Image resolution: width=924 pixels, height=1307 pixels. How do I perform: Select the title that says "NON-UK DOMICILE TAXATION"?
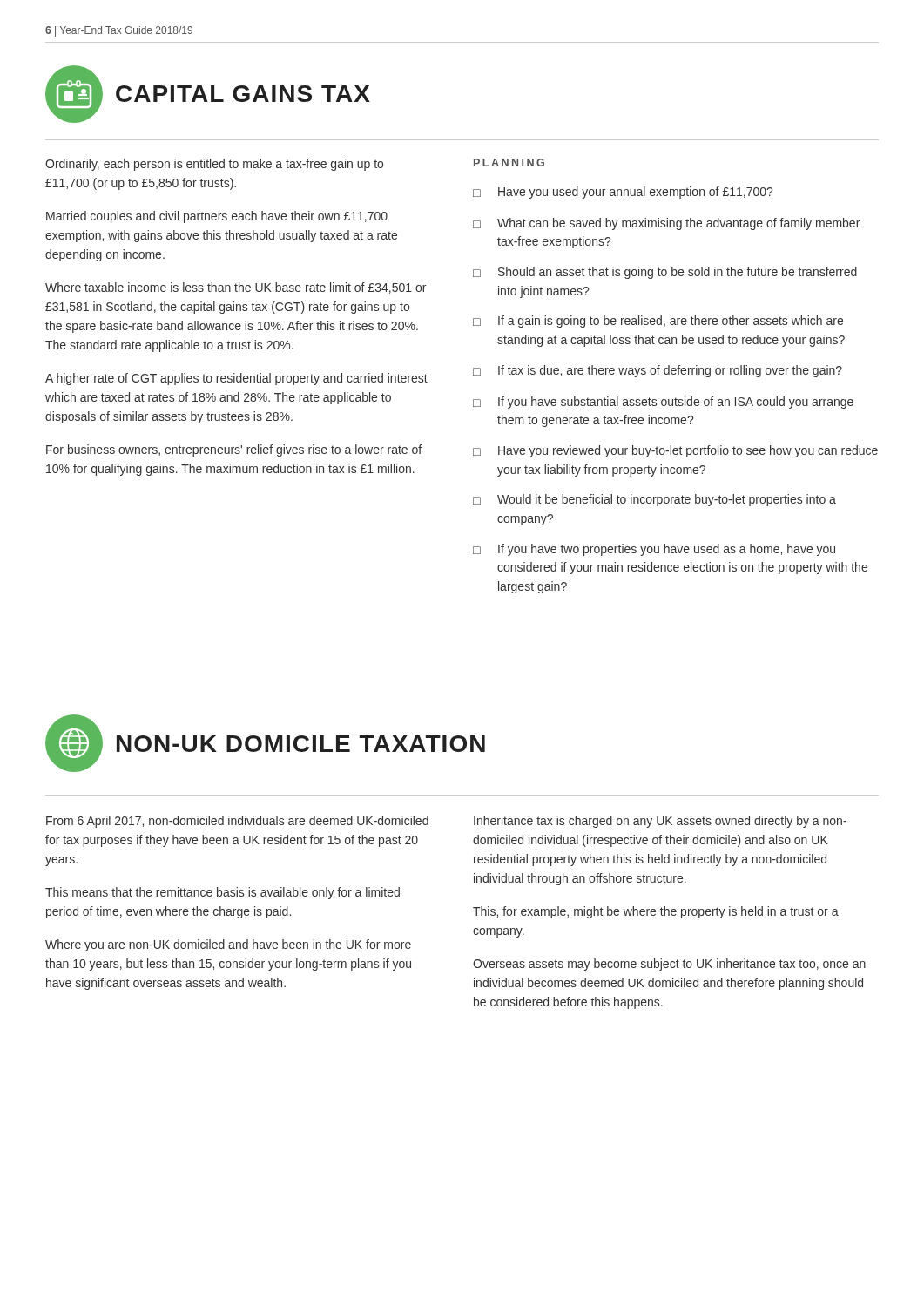tap(301, 744)
